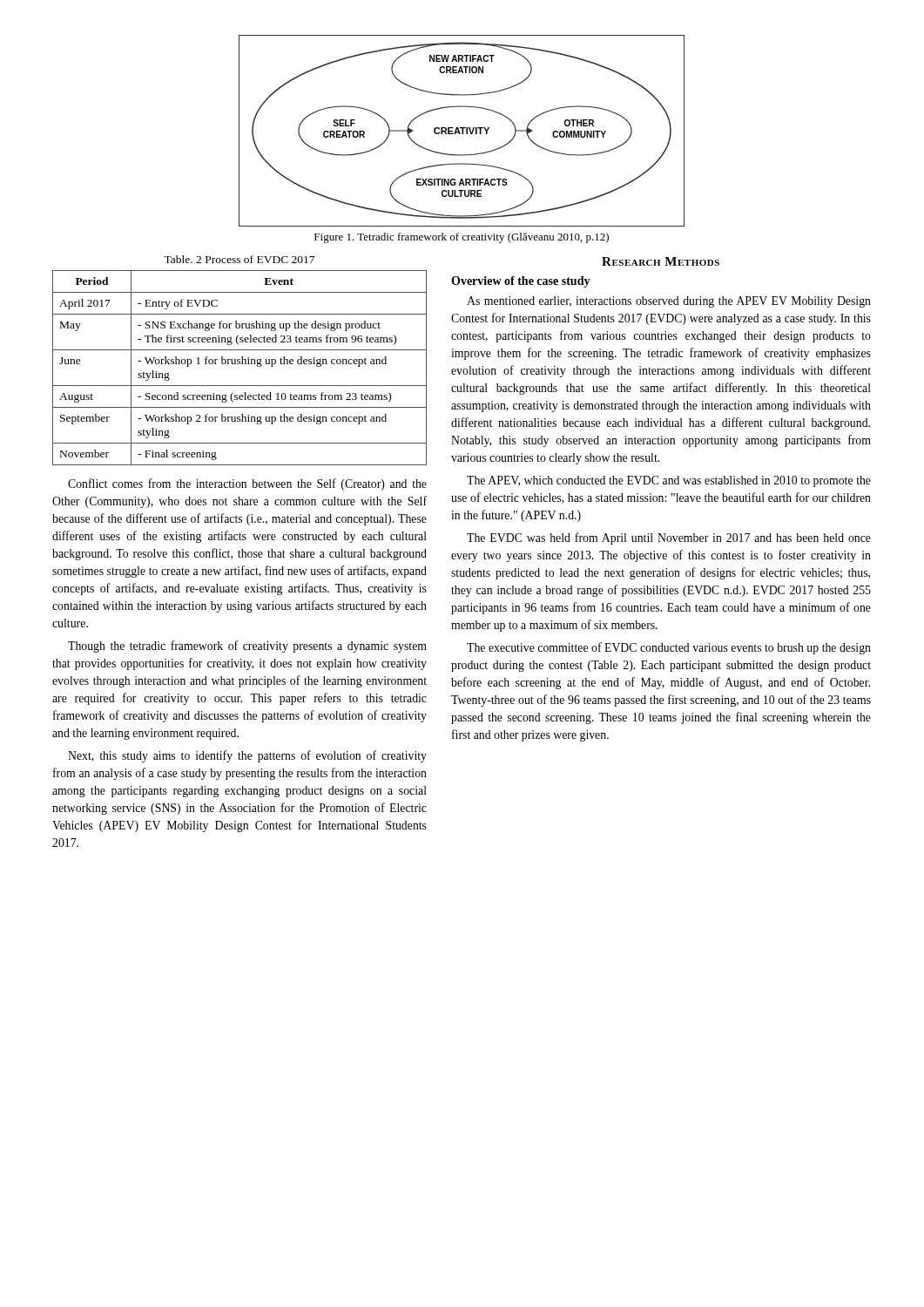Find the block starting "As mentioned earlier, interactions observed during"
Image resolution: width=924 pixels, height=1307 pixels.
click(x=669, y=302)
